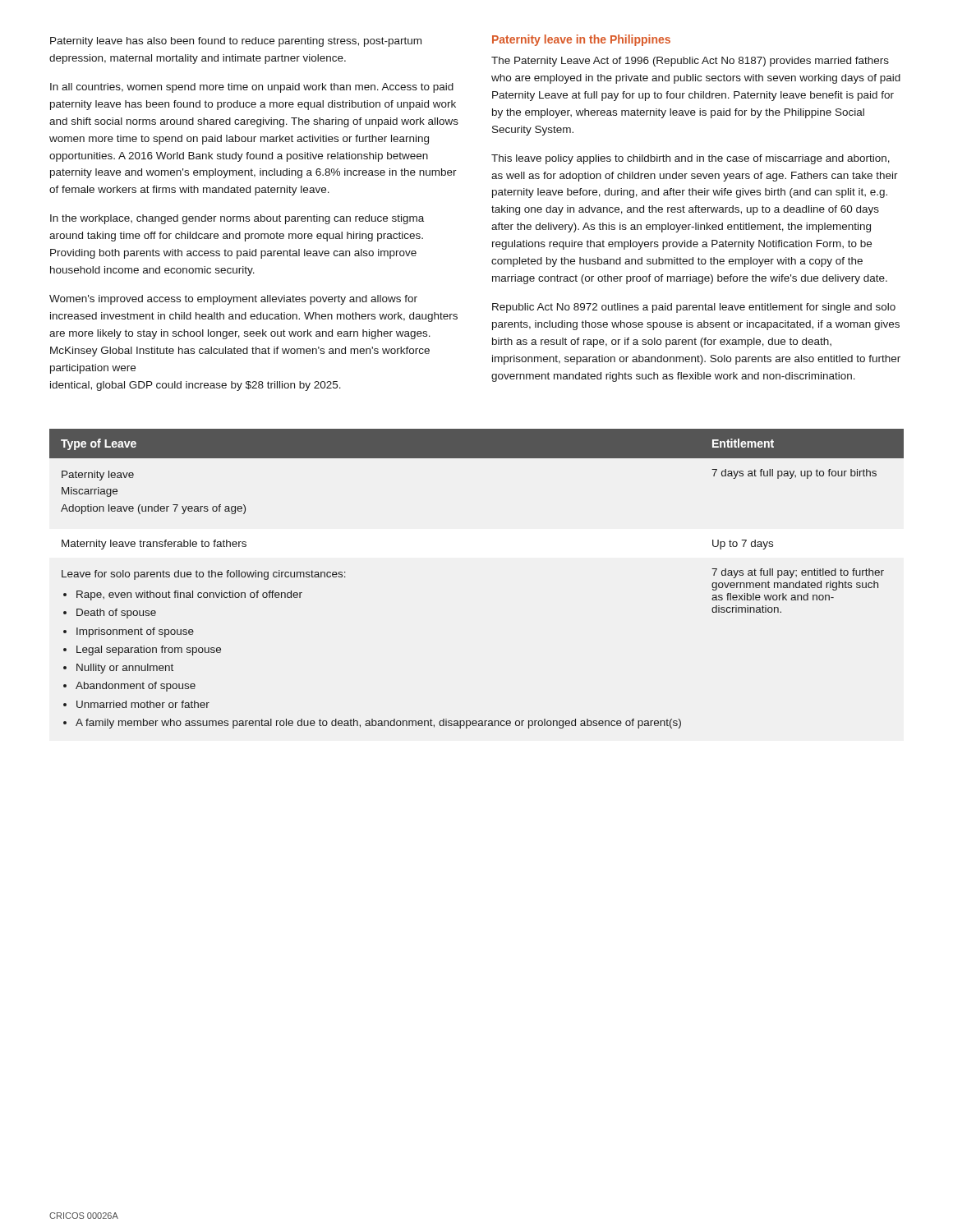Locate the text block that reads "Republic Act No 8972 outlines"

point(696,341)
